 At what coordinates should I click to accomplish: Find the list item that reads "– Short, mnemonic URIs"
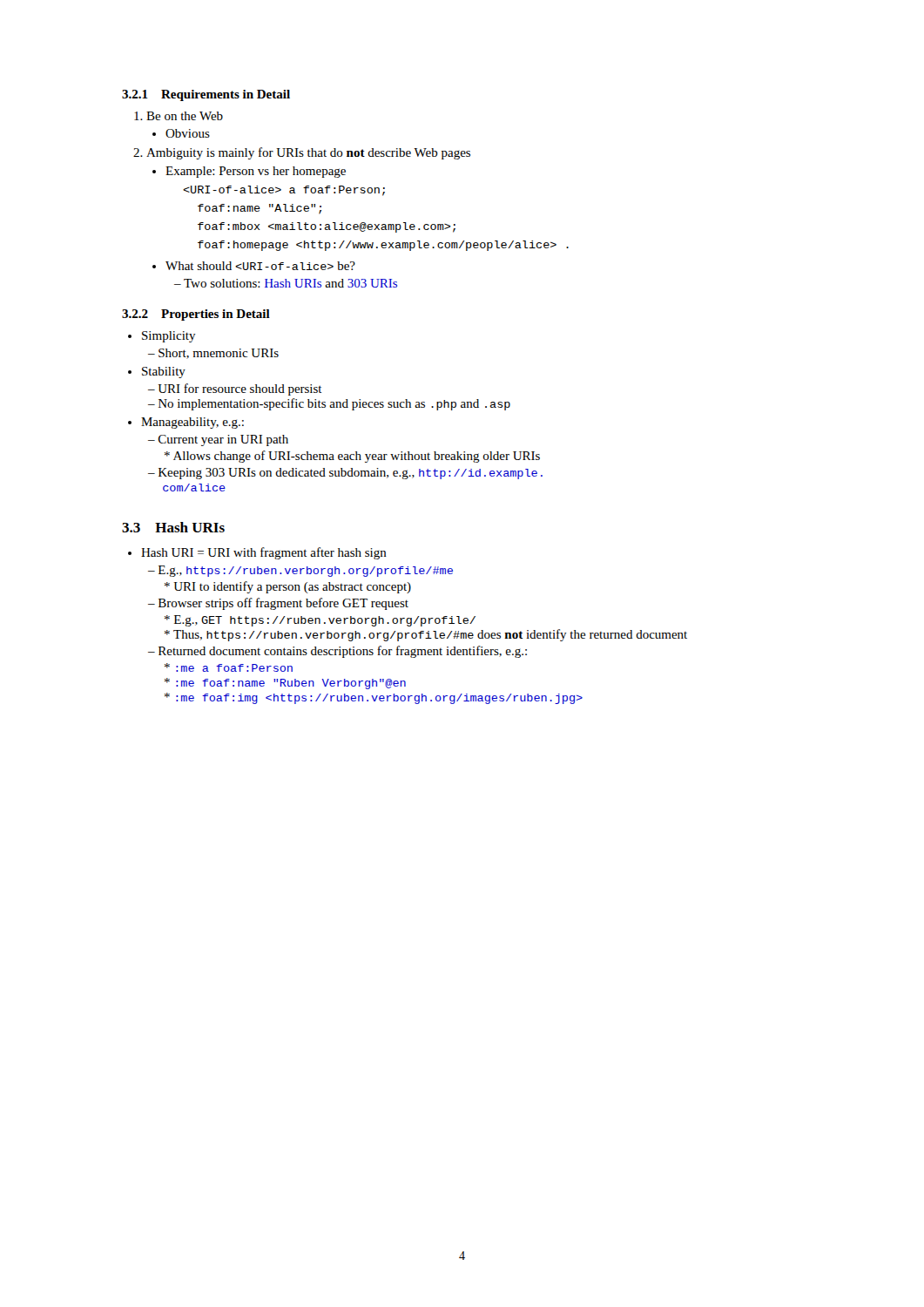click(x=213, y=353)
